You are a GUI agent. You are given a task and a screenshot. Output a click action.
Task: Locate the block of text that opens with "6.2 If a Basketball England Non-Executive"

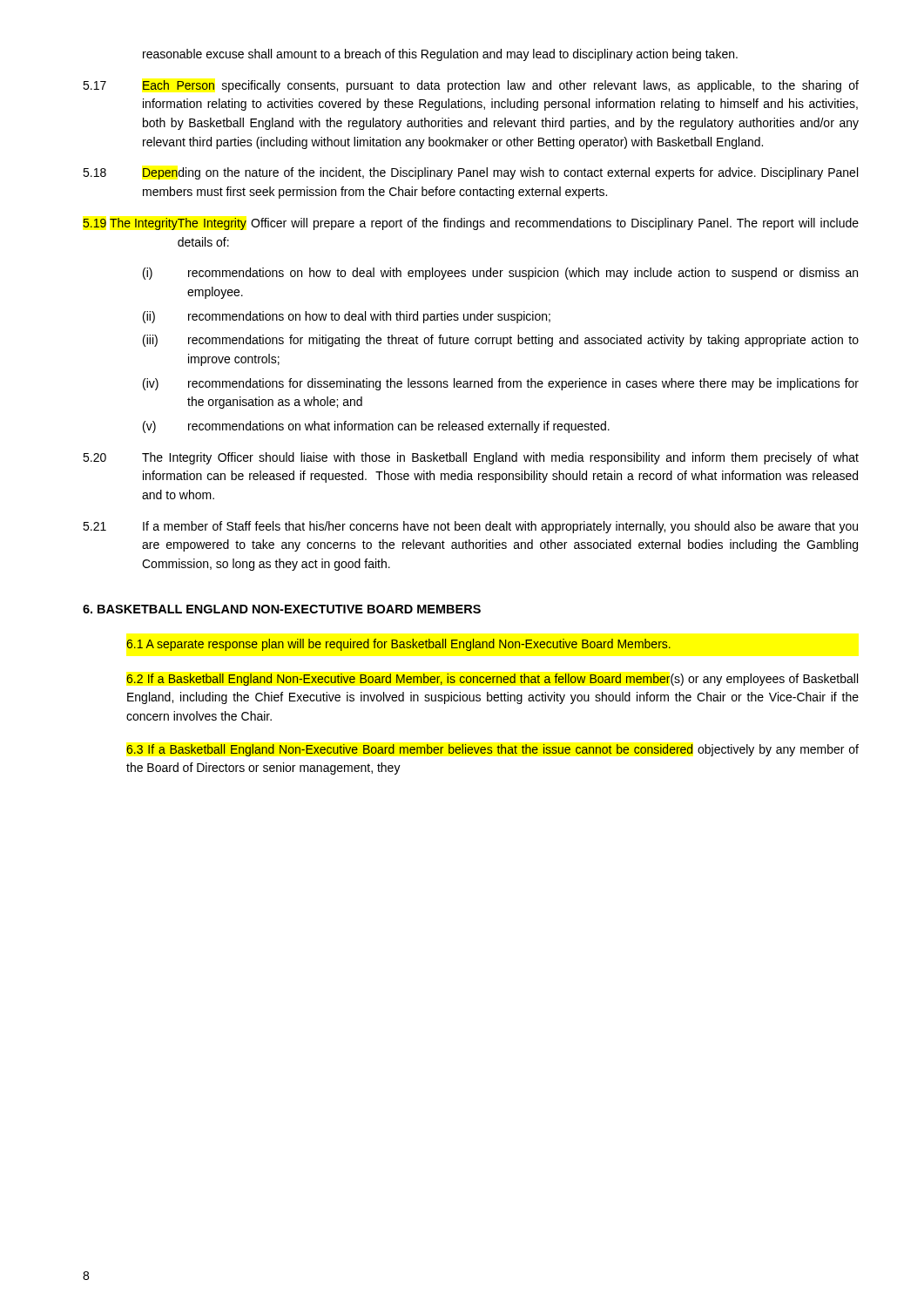[x=471, y=698]
